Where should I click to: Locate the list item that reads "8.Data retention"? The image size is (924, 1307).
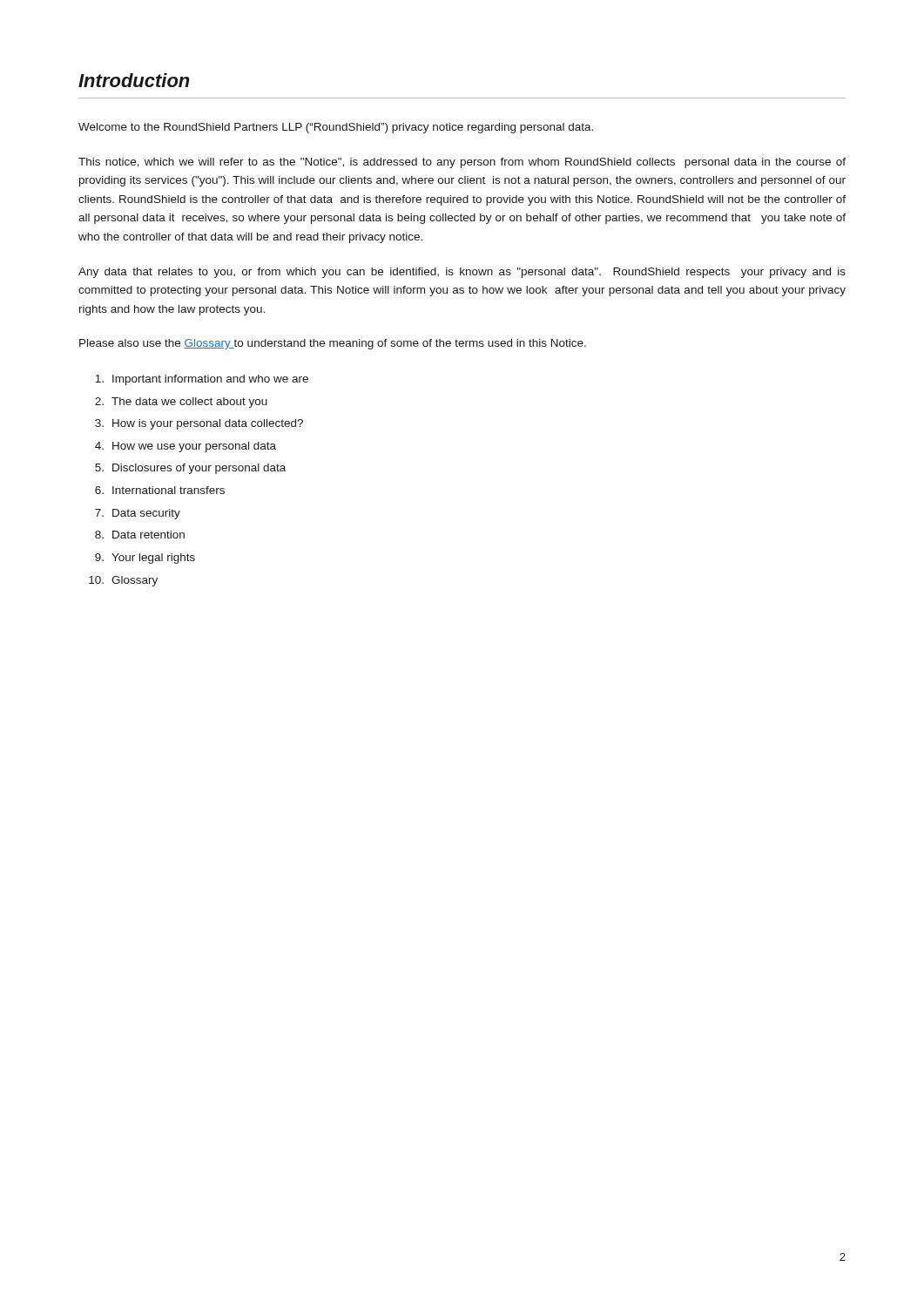point(140,535)
